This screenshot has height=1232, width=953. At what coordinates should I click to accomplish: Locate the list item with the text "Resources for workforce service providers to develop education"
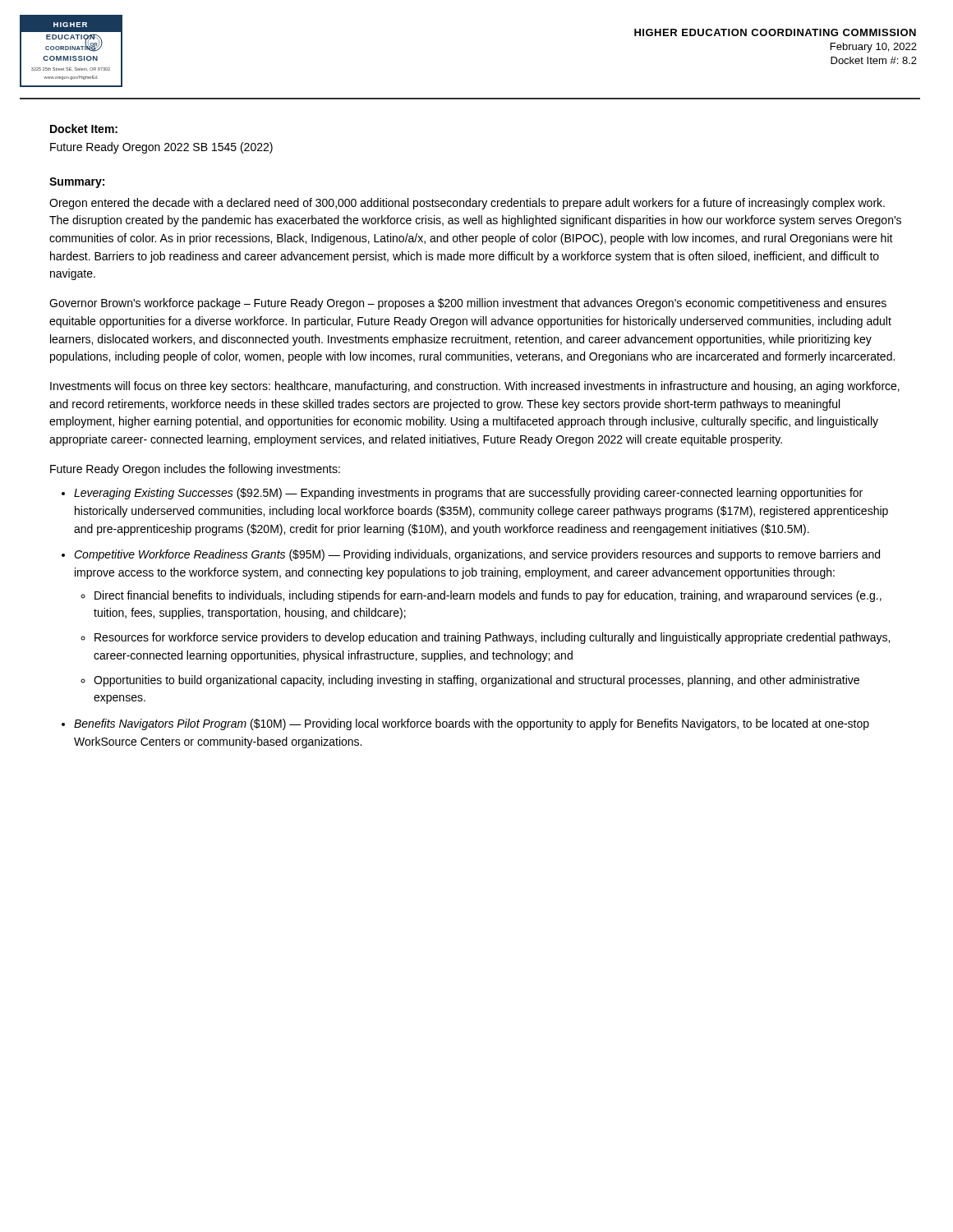tap(492, 646)
